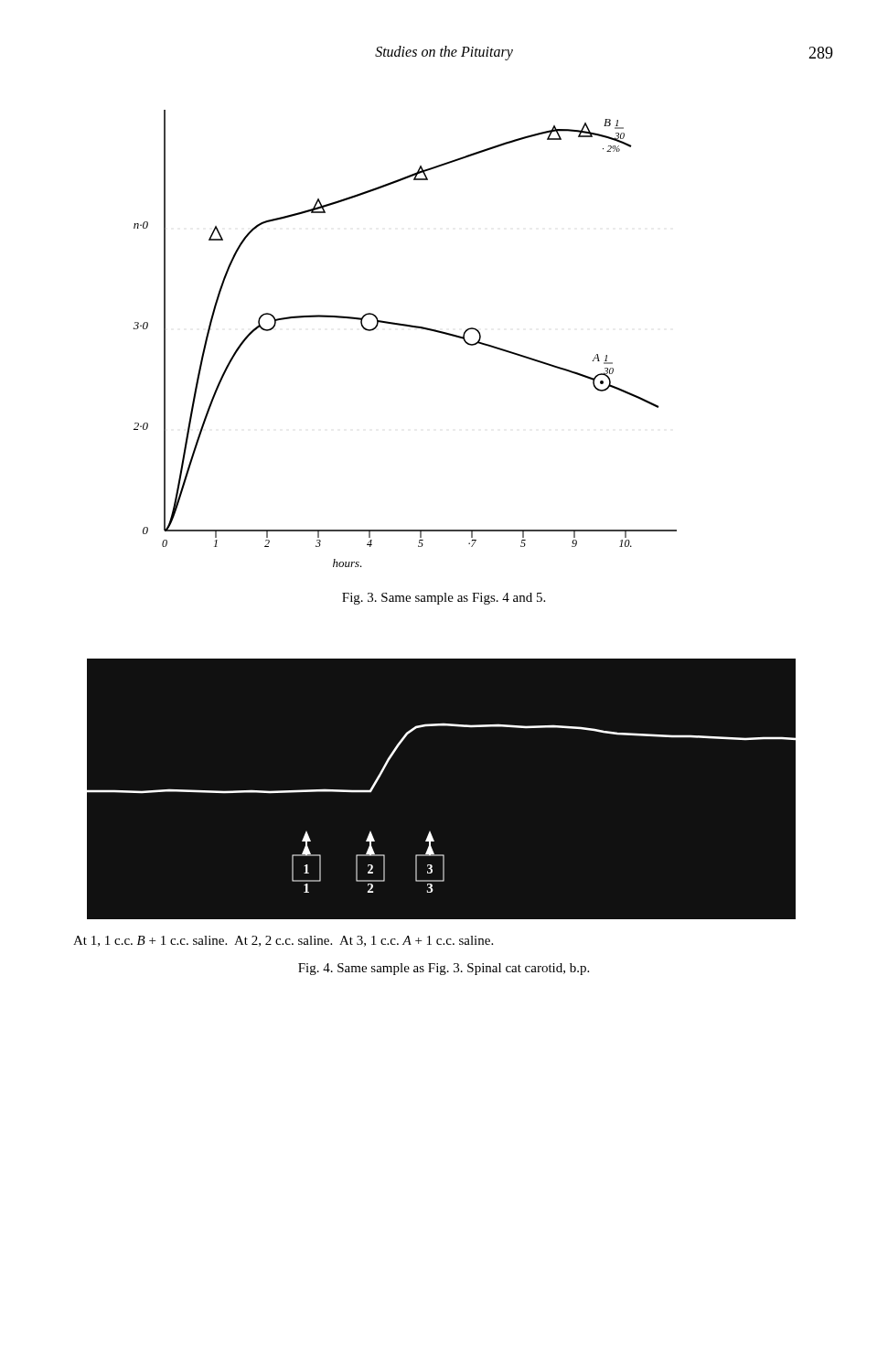The width and height of the screenshot is (888, 1372).
Task: Find the photo
Action: [441, 789]
